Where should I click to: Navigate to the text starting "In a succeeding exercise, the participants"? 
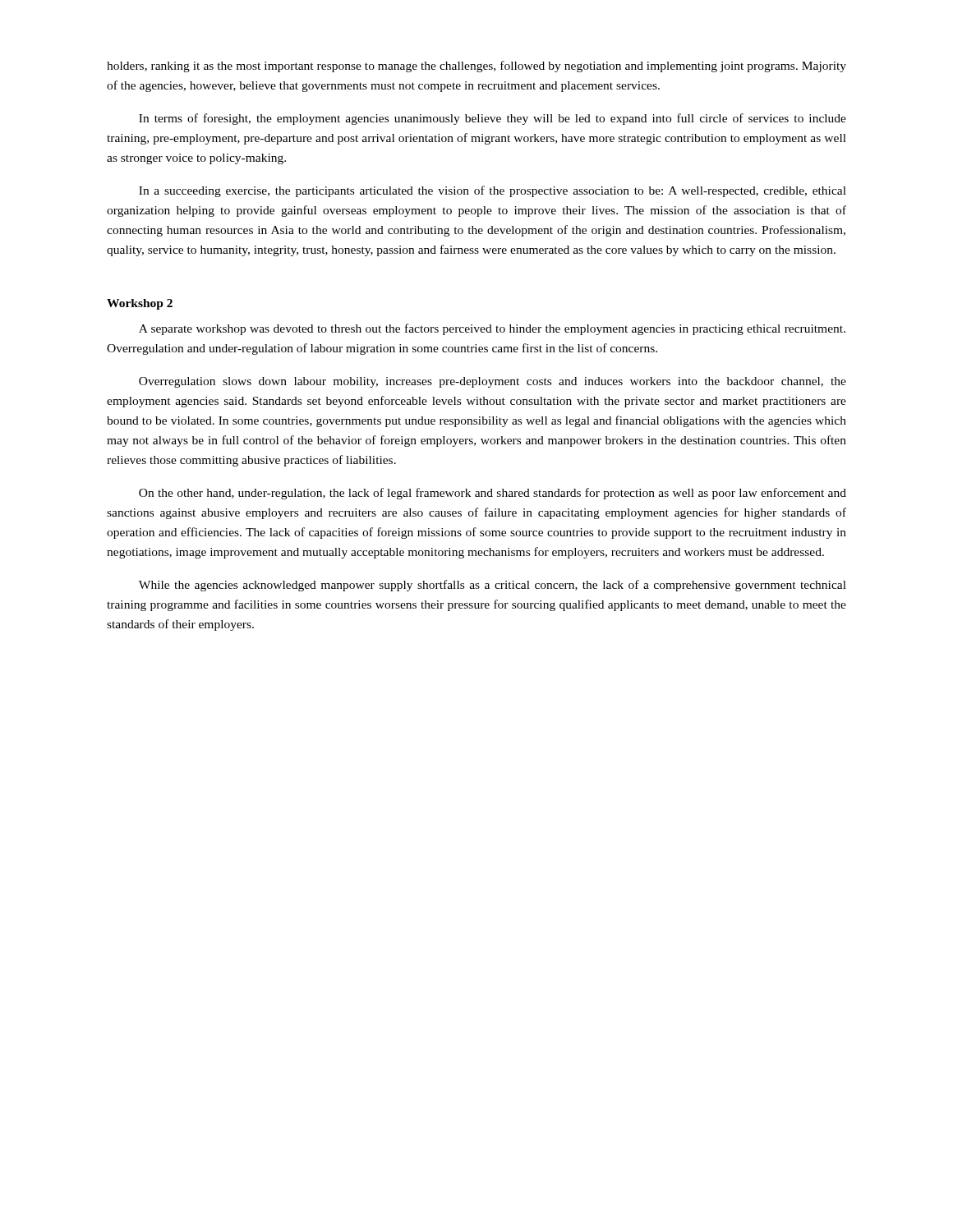(x=476, y=220)
